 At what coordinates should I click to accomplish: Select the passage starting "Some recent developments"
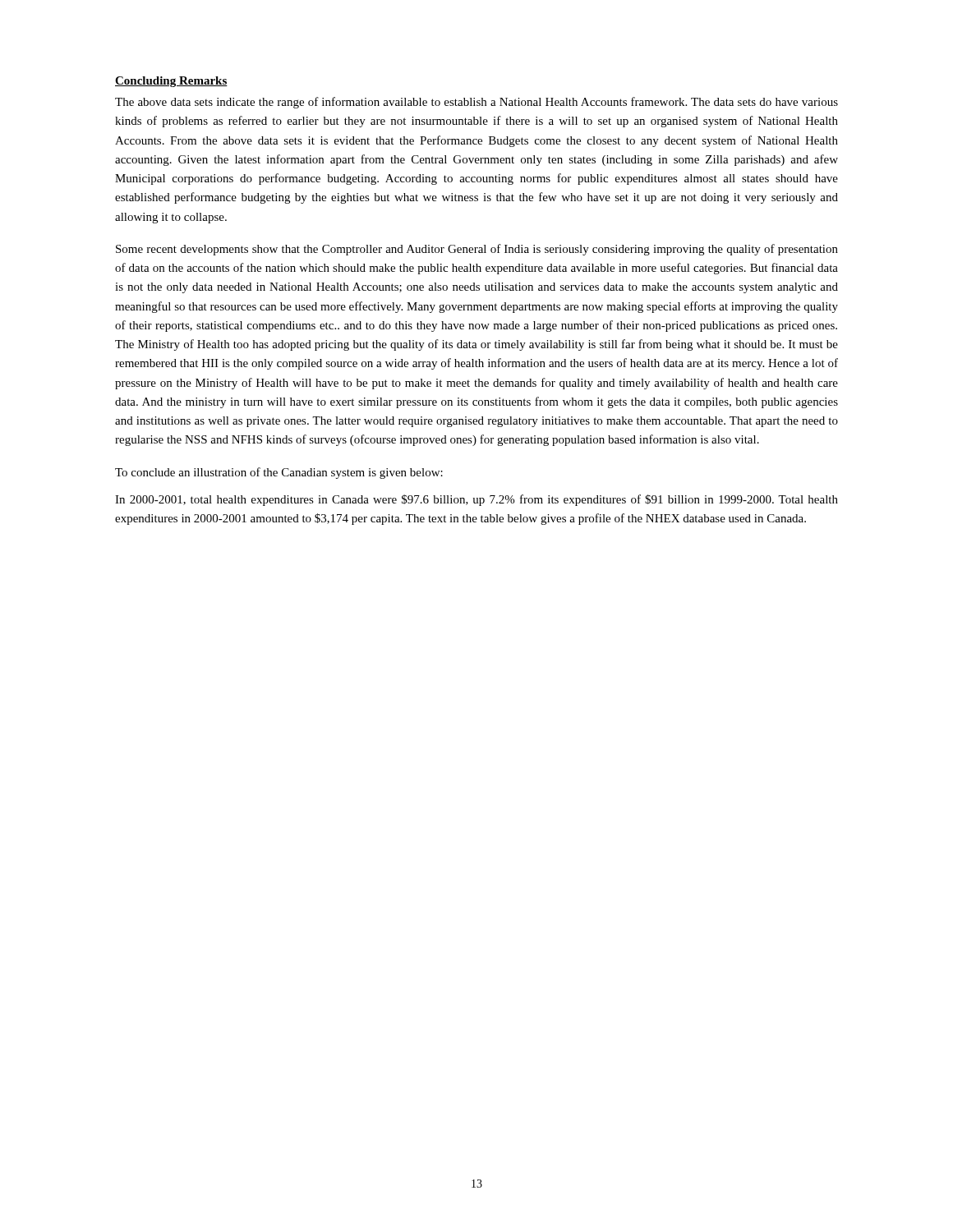[x=476, y=344]
